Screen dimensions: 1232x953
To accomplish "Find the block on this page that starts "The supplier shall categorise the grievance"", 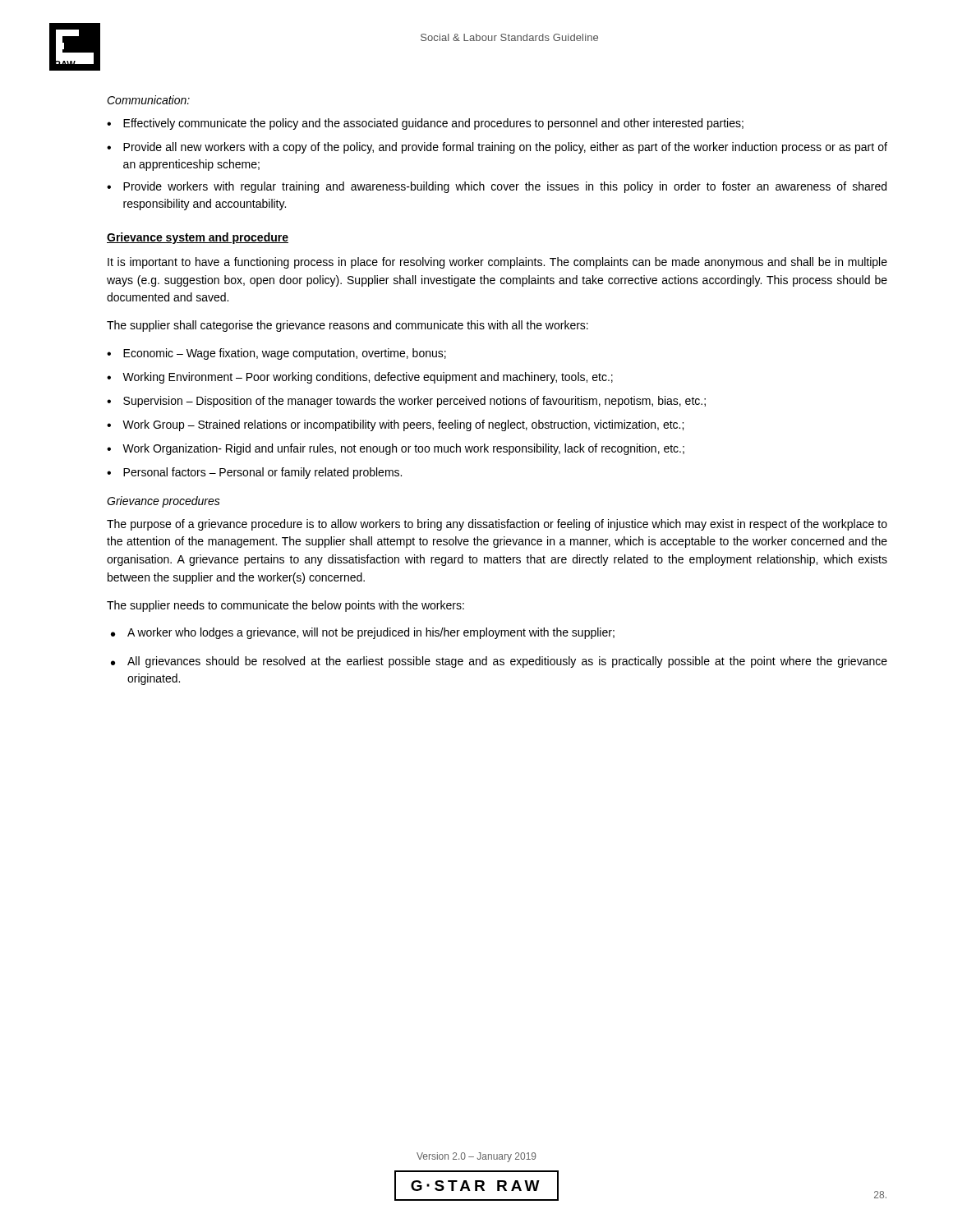I will point(348,325).
